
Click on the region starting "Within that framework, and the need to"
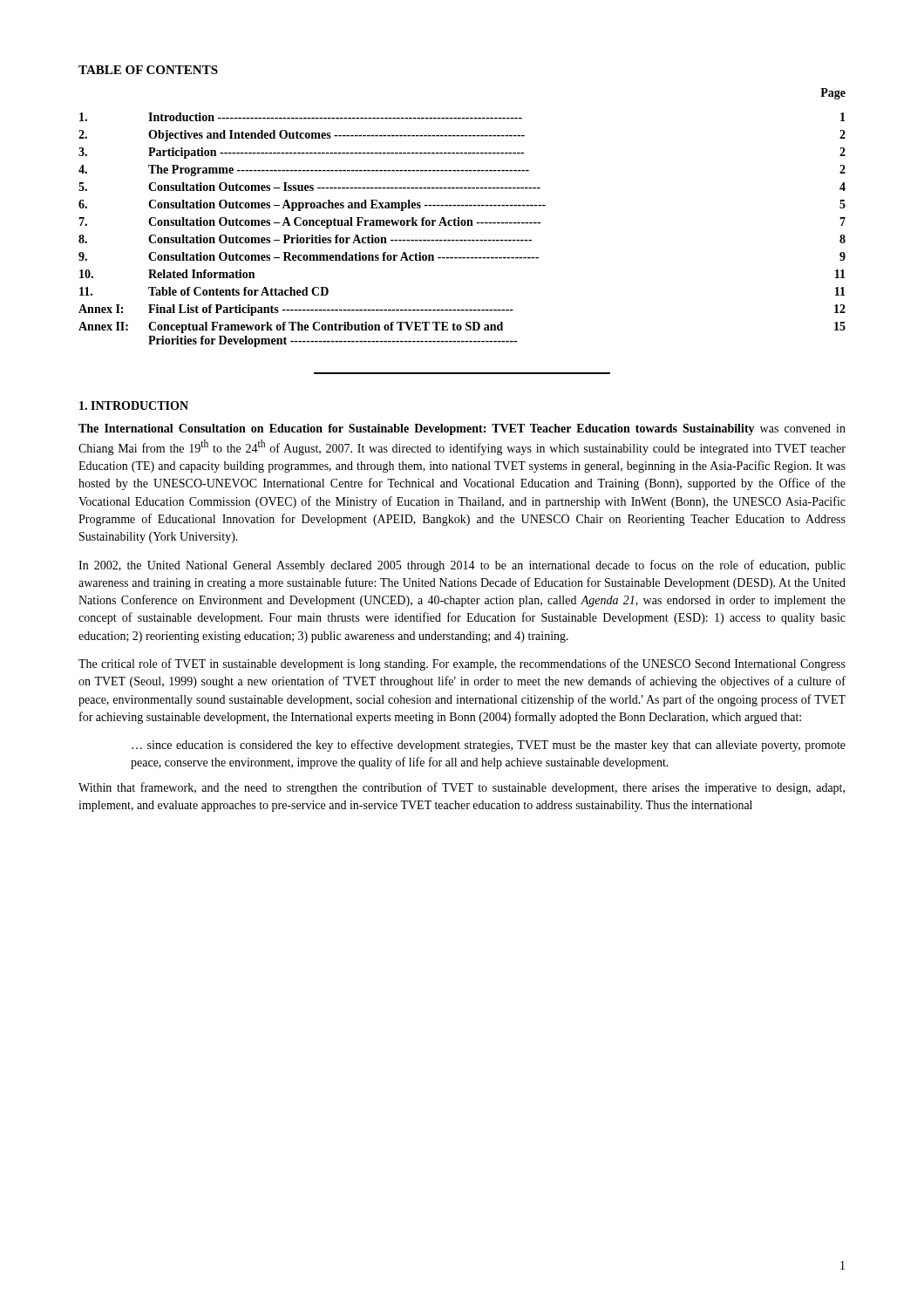point(462,797)
